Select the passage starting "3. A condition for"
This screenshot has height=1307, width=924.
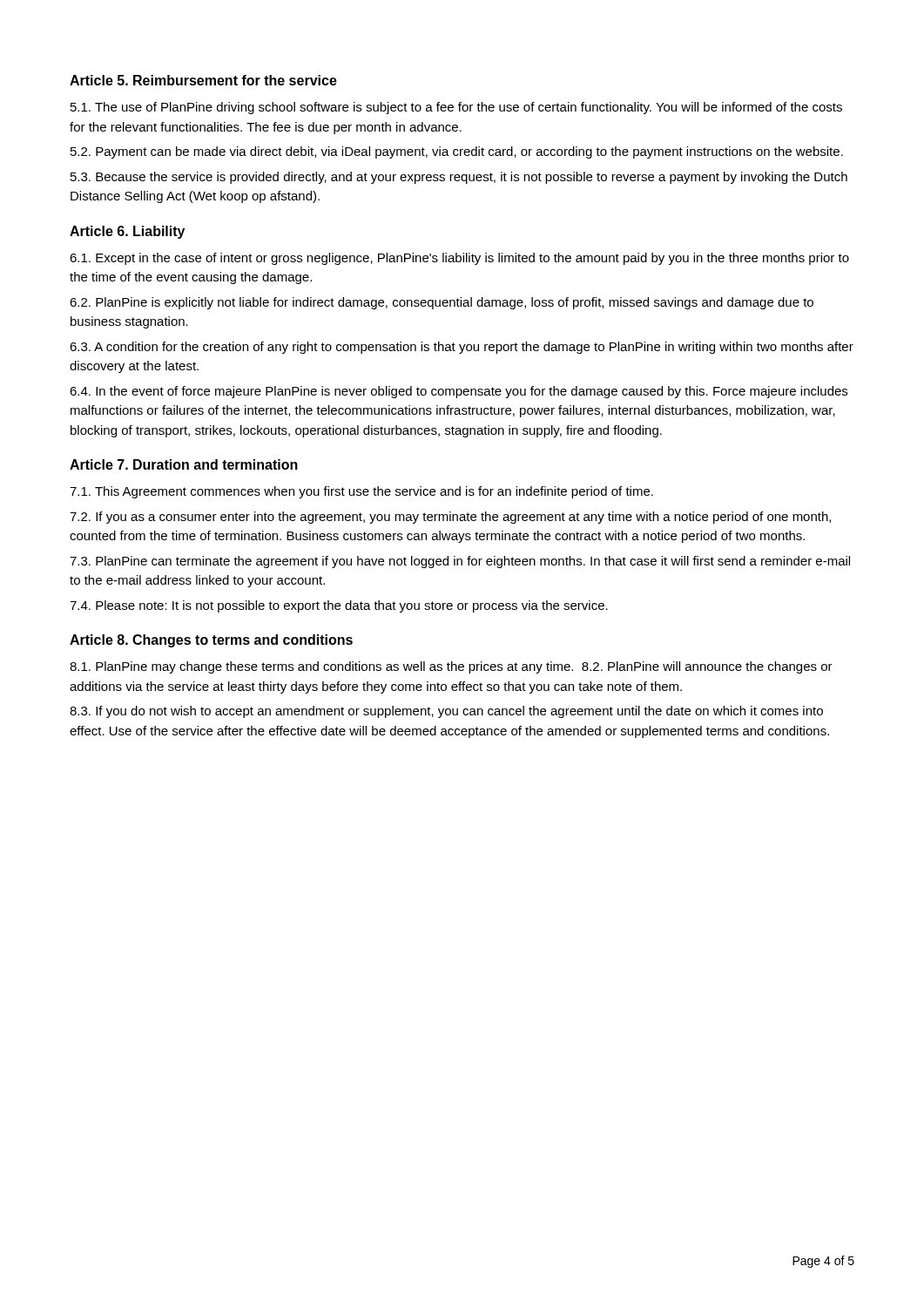tap(461, 356)
